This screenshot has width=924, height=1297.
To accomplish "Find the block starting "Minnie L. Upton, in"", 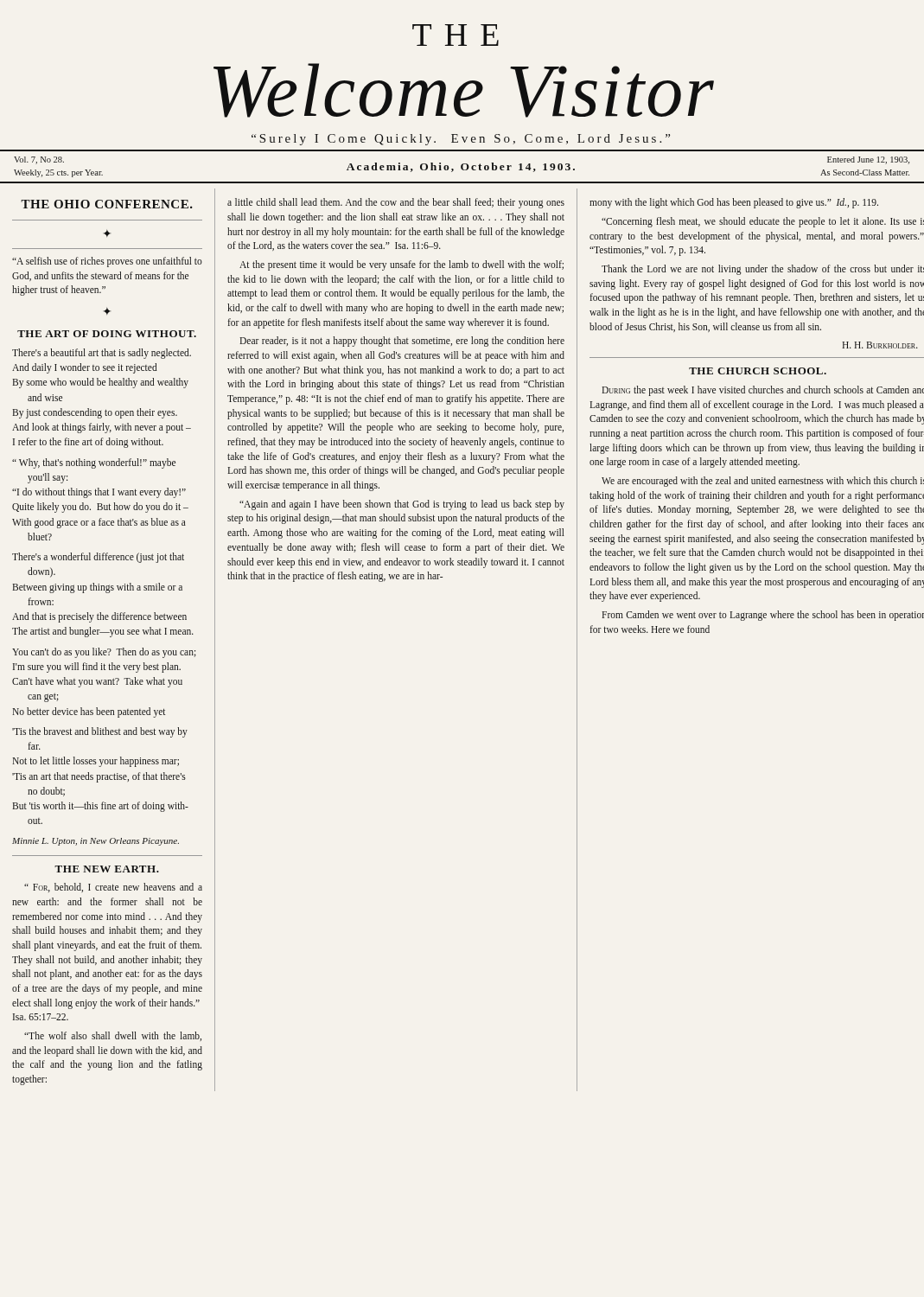I will (x=96, y=840).
